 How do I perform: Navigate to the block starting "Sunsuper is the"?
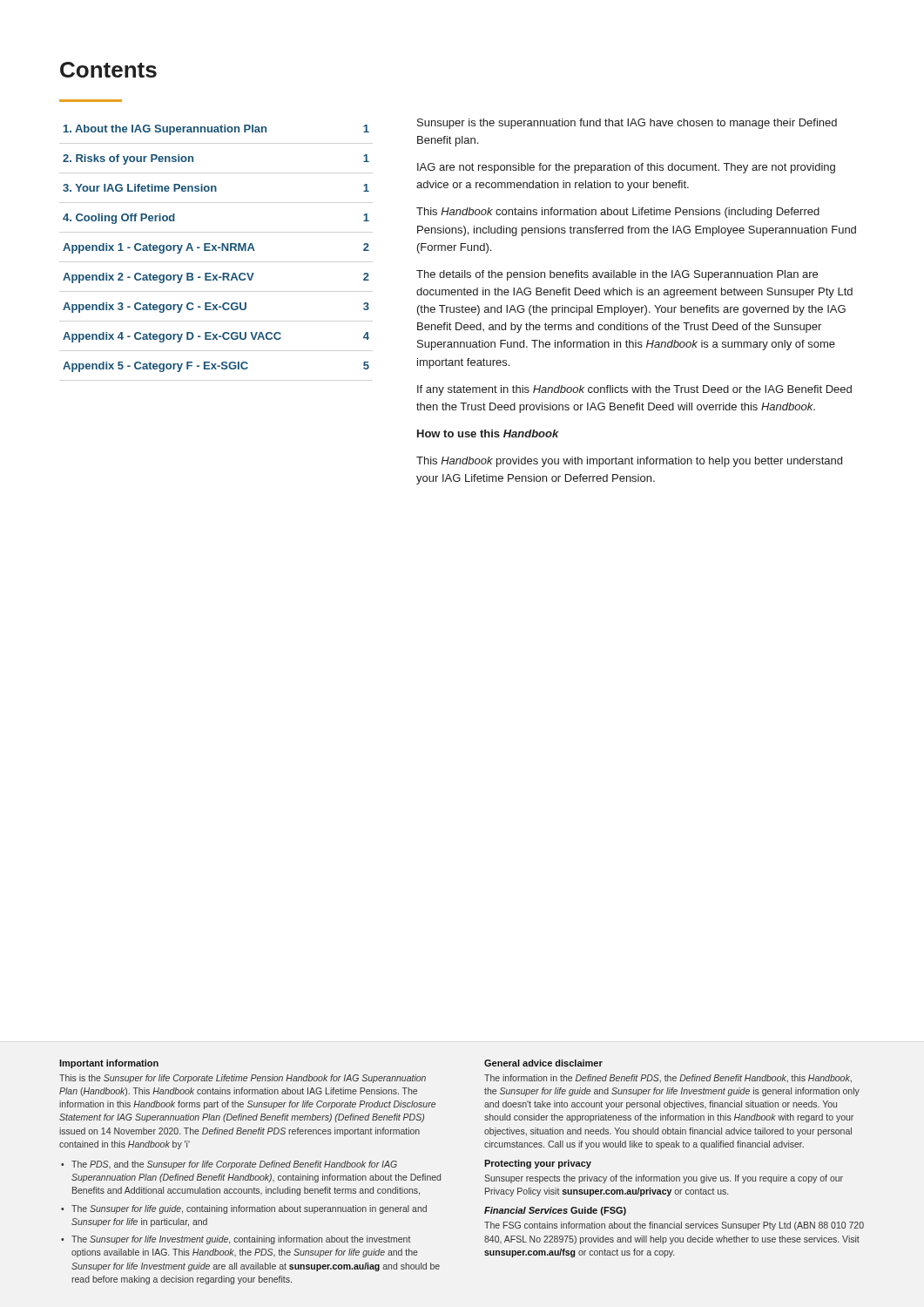642,132
